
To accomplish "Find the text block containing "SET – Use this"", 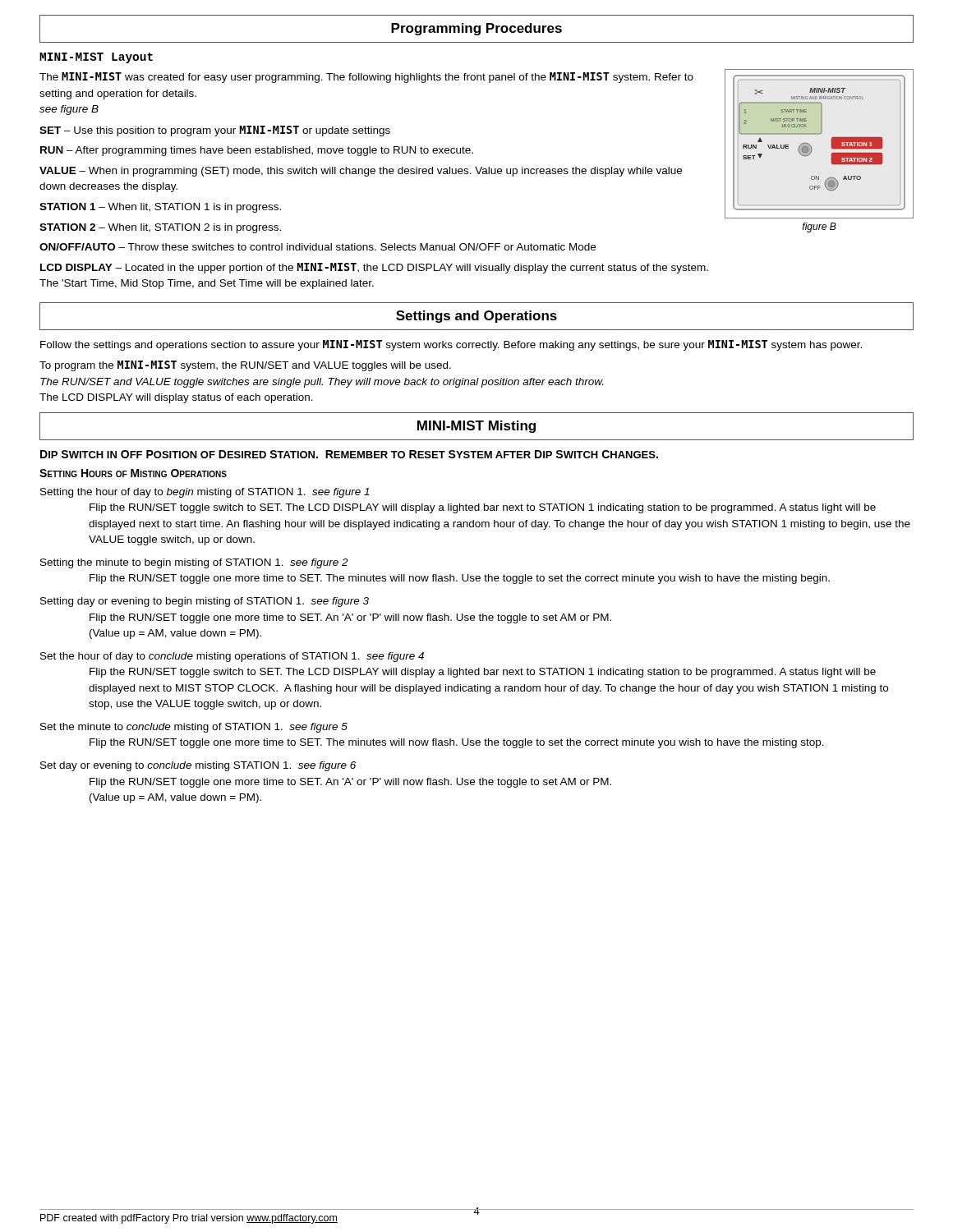I will pos(215,130).
